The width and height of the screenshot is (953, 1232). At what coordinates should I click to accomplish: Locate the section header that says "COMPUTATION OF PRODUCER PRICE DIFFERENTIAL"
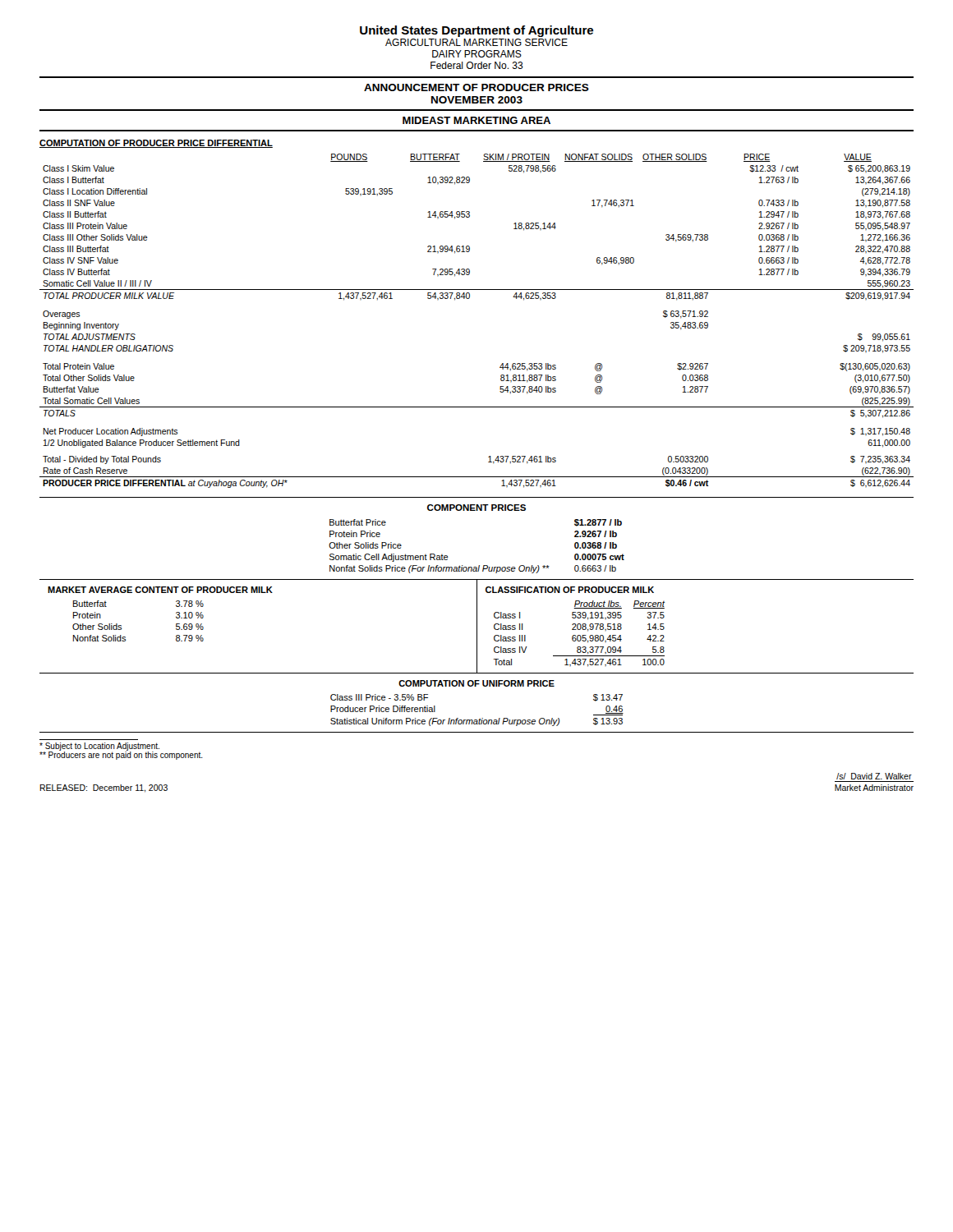click(156, 143)
